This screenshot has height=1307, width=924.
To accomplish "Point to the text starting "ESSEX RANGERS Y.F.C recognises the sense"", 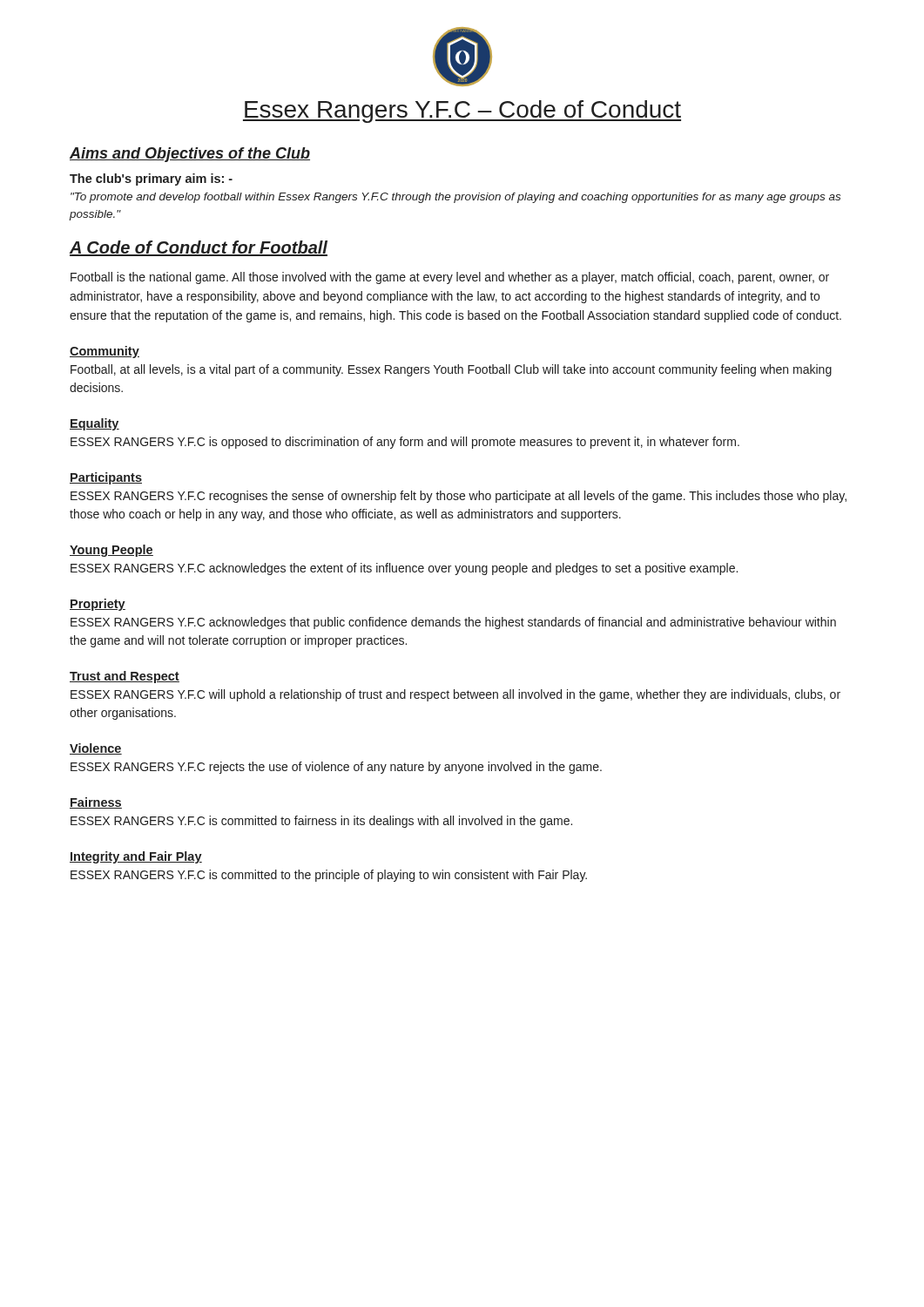I will click(x=459, y=505).
